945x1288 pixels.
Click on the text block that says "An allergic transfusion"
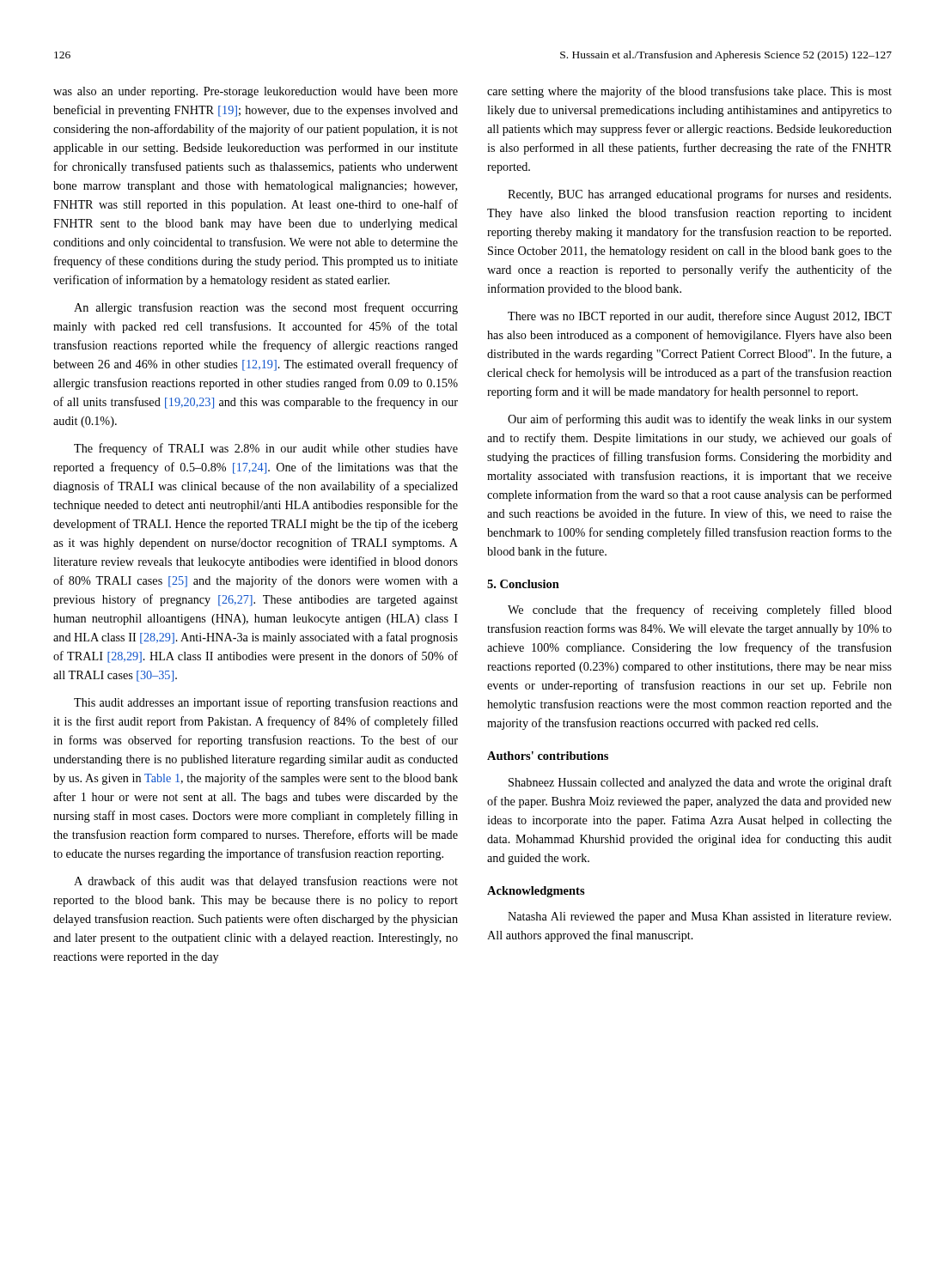pyautogui.click(x=256, y=364)
